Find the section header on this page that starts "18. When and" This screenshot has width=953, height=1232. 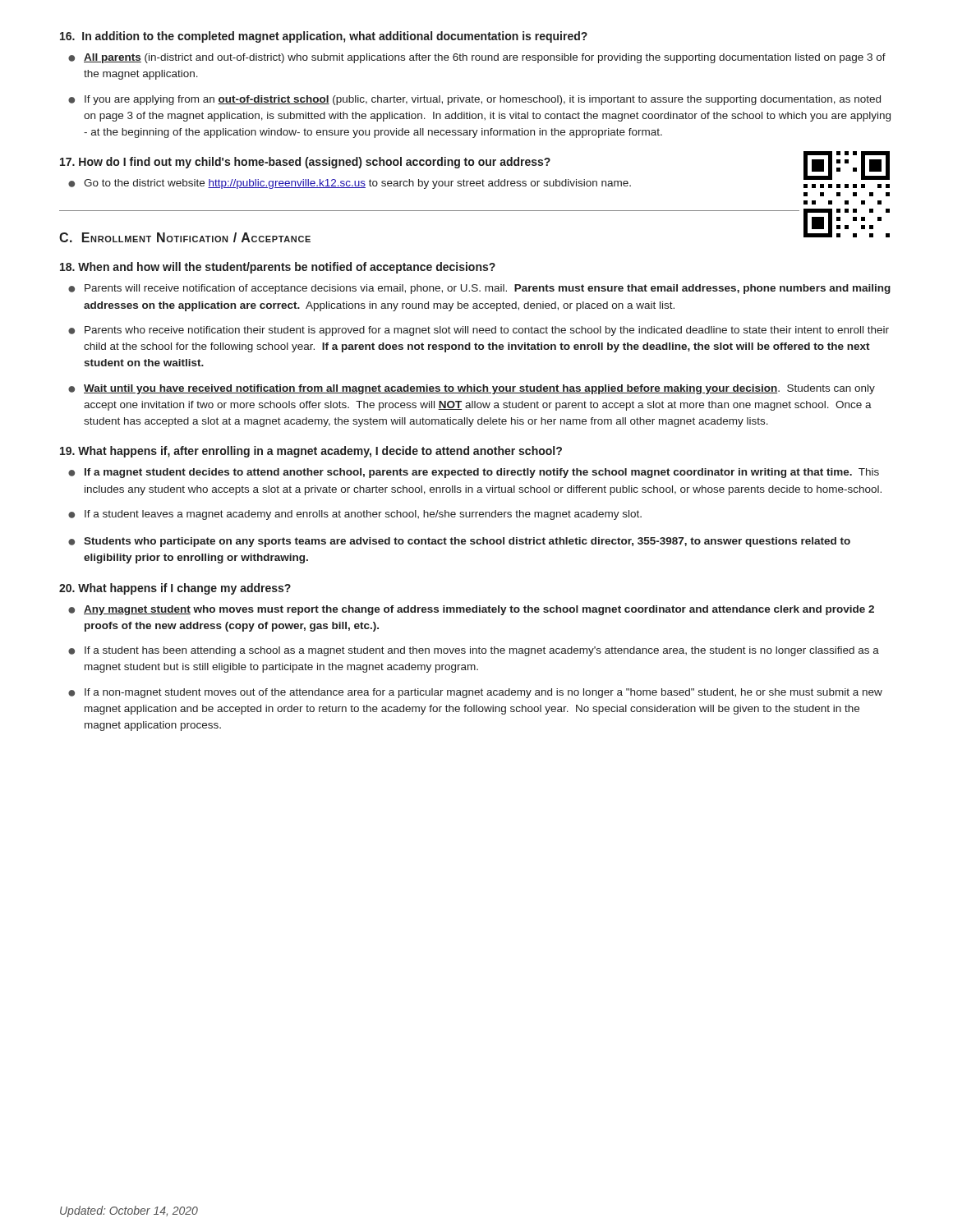[x=277, y=267]
